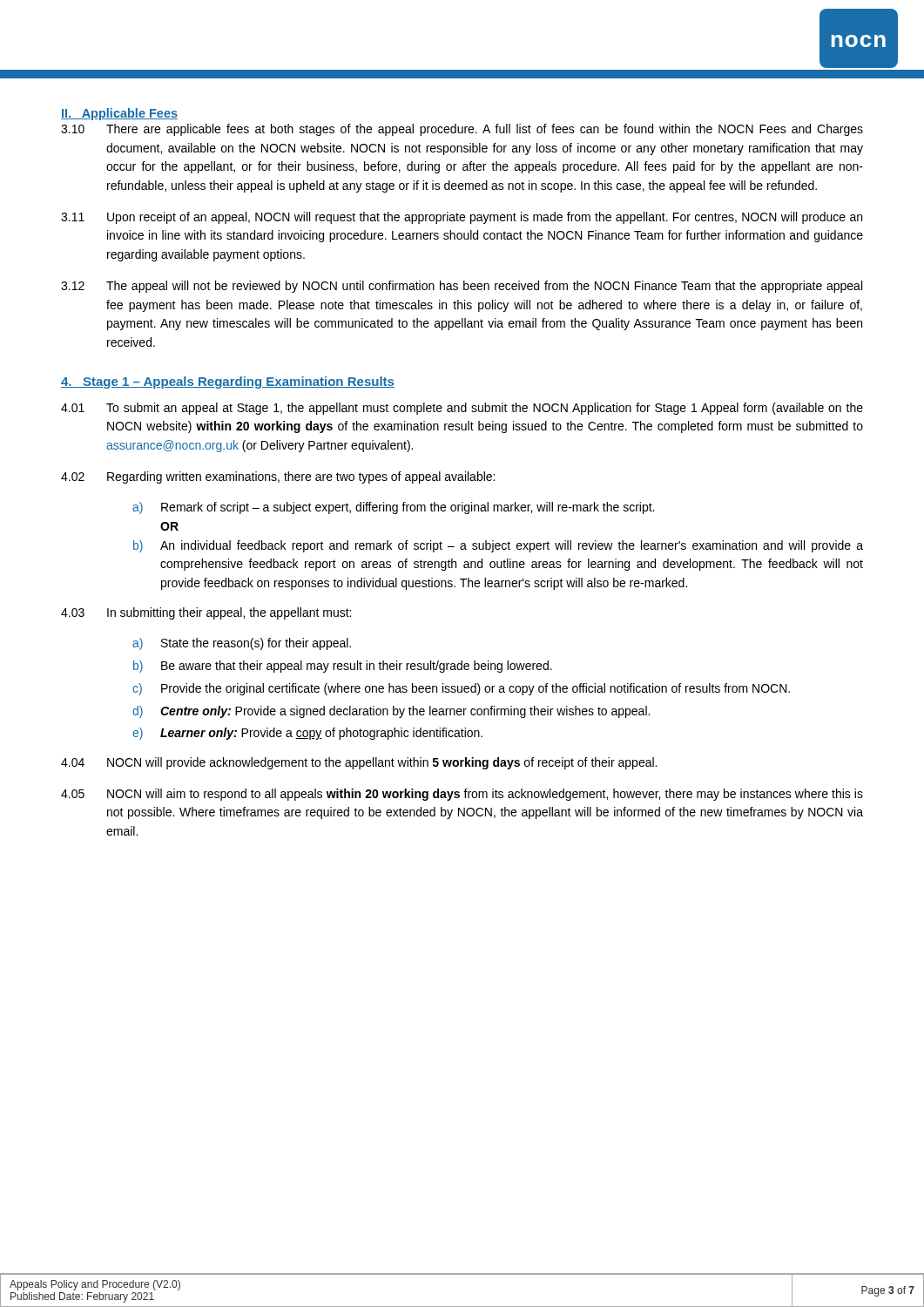The height and width of the screenshot is (1307, 924).
Task: Select the section header with the text "4. Stage 1 – Appeals Regarding Examination Results"
Action: coord(228,381)
